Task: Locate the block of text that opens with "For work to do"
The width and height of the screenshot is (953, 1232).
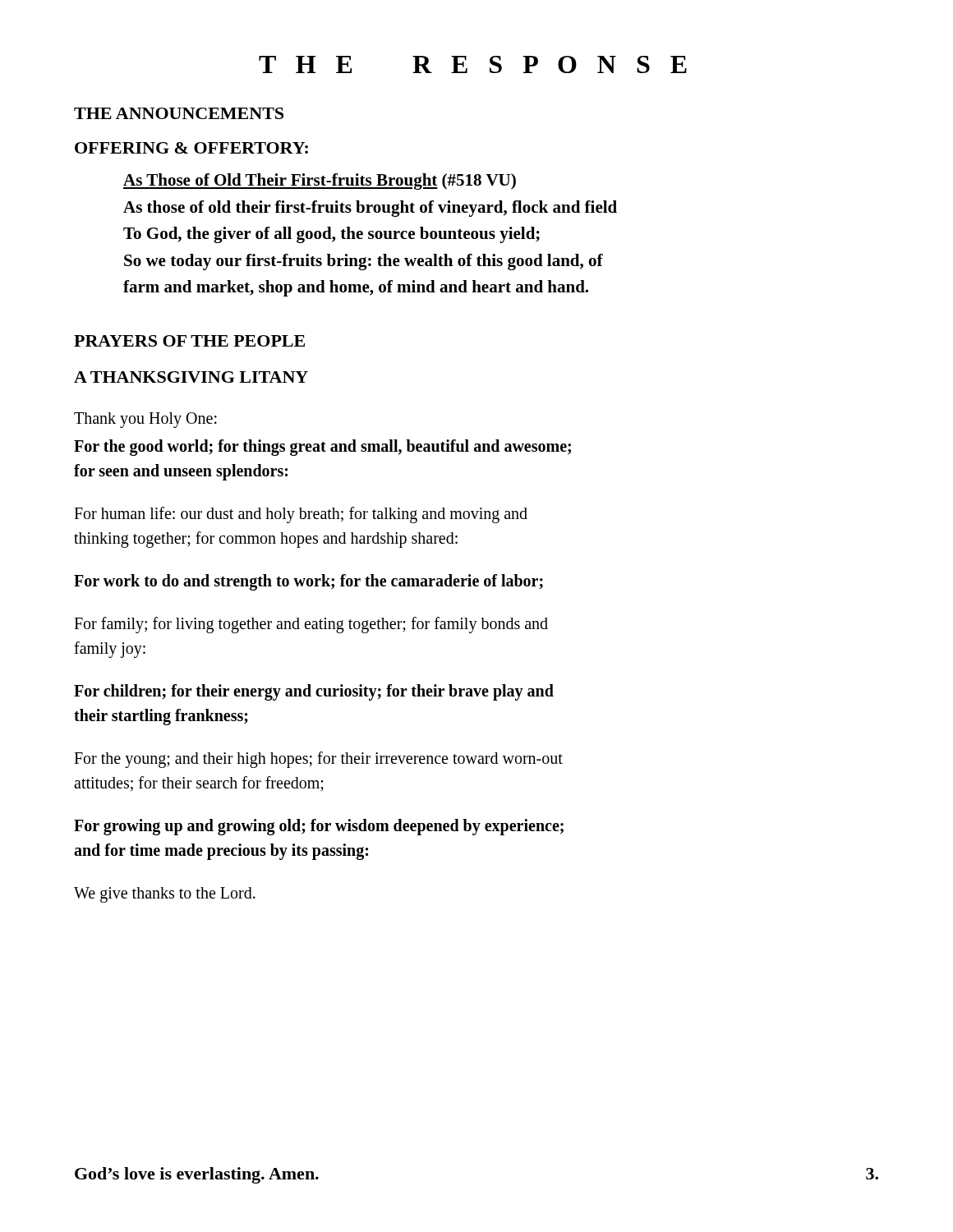Action: point(309,580)
